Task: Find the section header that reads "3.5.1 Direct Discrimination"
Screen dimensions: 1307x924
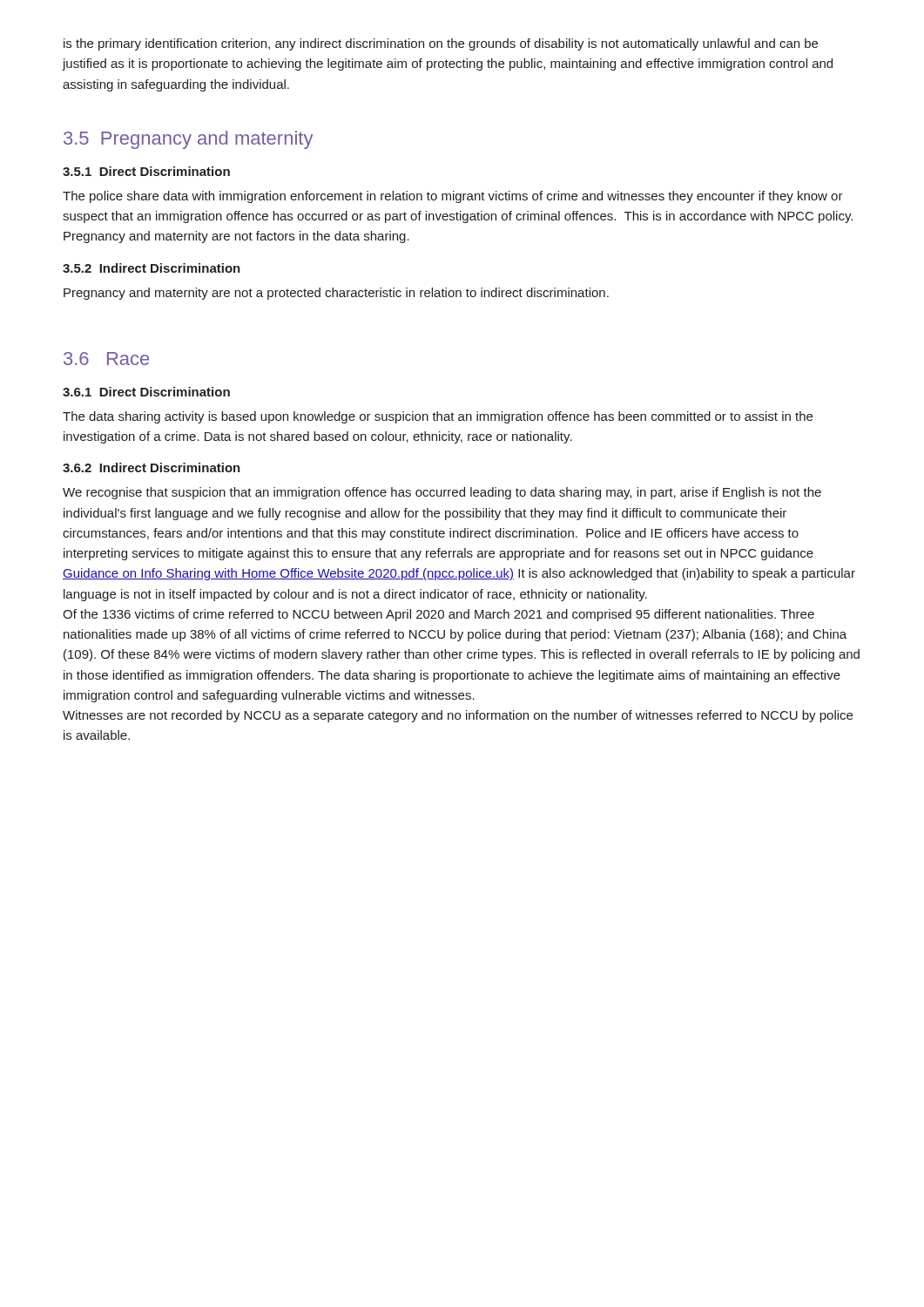Action: point(147,171)
